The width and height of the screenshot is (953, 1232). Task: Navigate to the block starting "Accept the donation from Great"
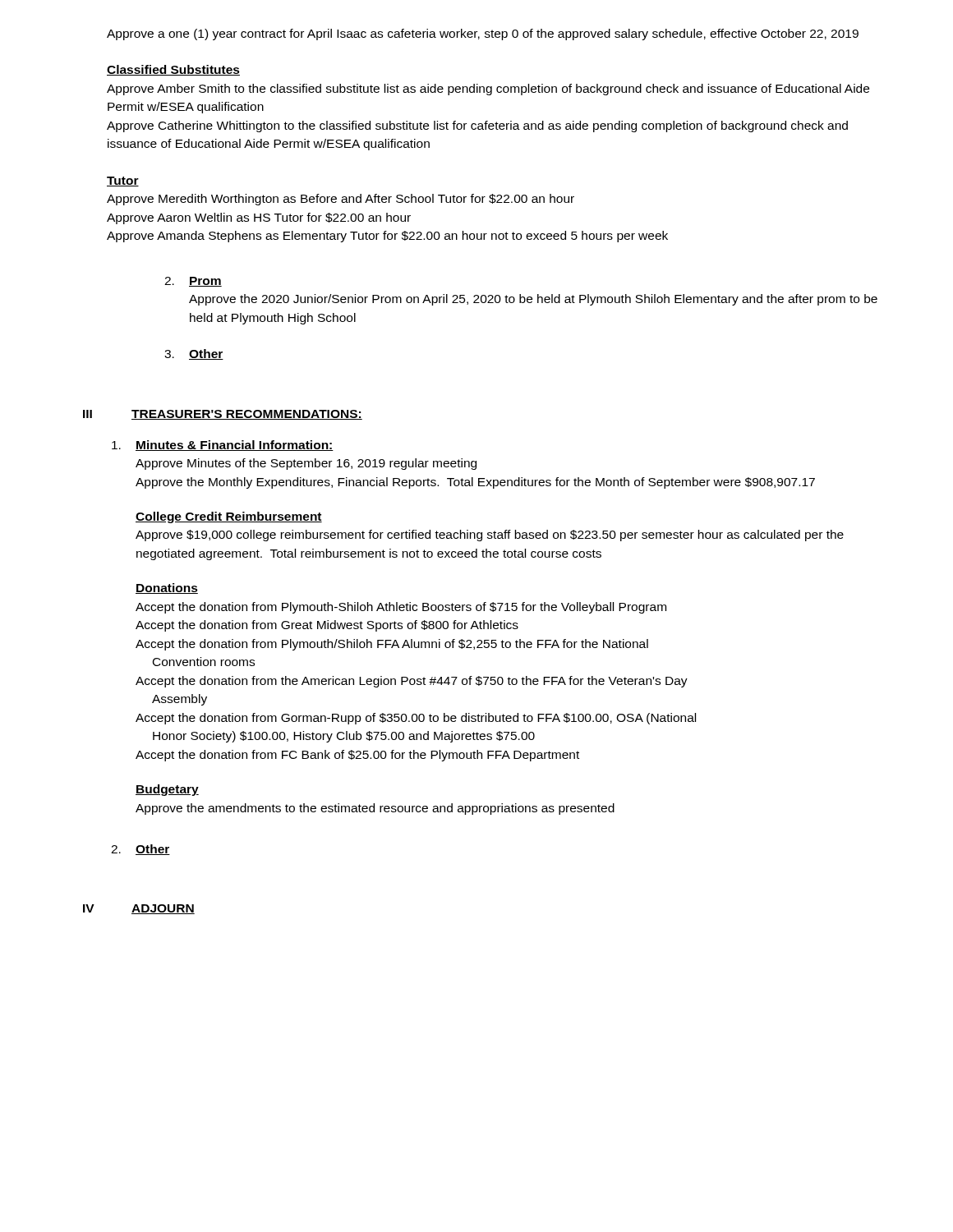(x=327, y=625)
